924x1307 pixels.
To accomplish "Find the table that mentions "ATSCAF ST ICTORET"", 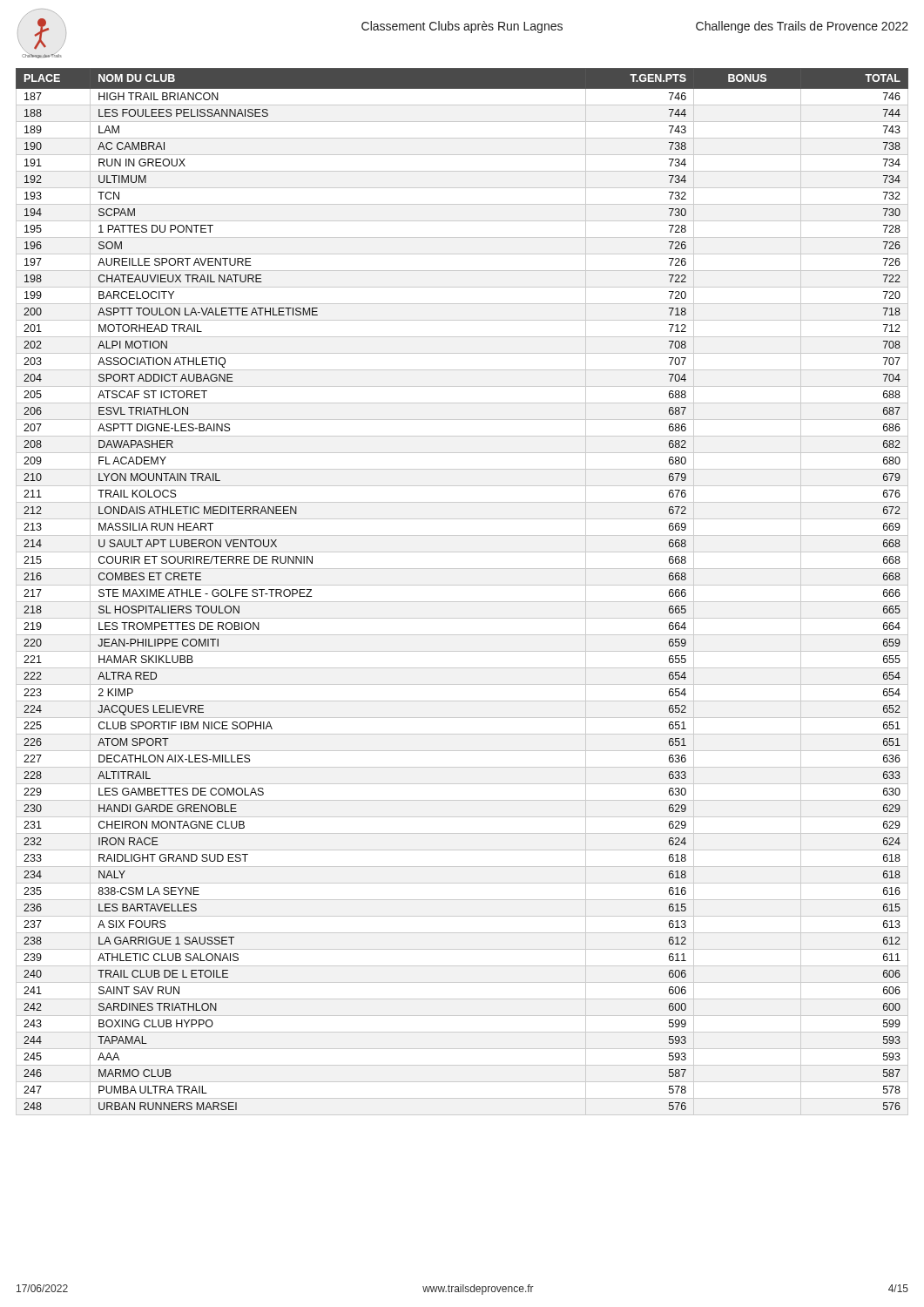I will [462, 592].
